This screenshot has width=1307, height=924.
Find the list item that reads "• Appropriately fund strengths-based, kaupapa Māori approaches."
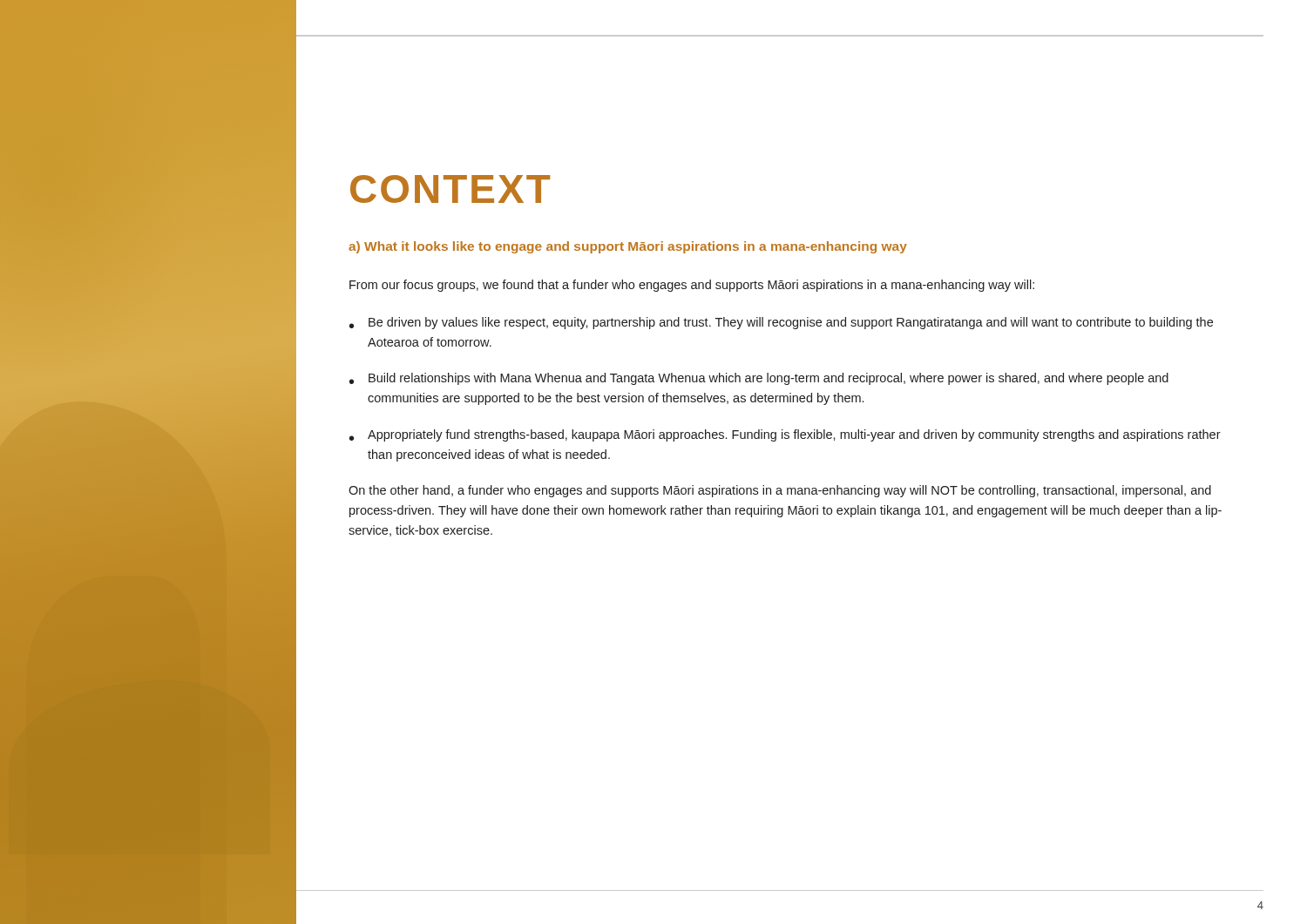coord(789,445)
